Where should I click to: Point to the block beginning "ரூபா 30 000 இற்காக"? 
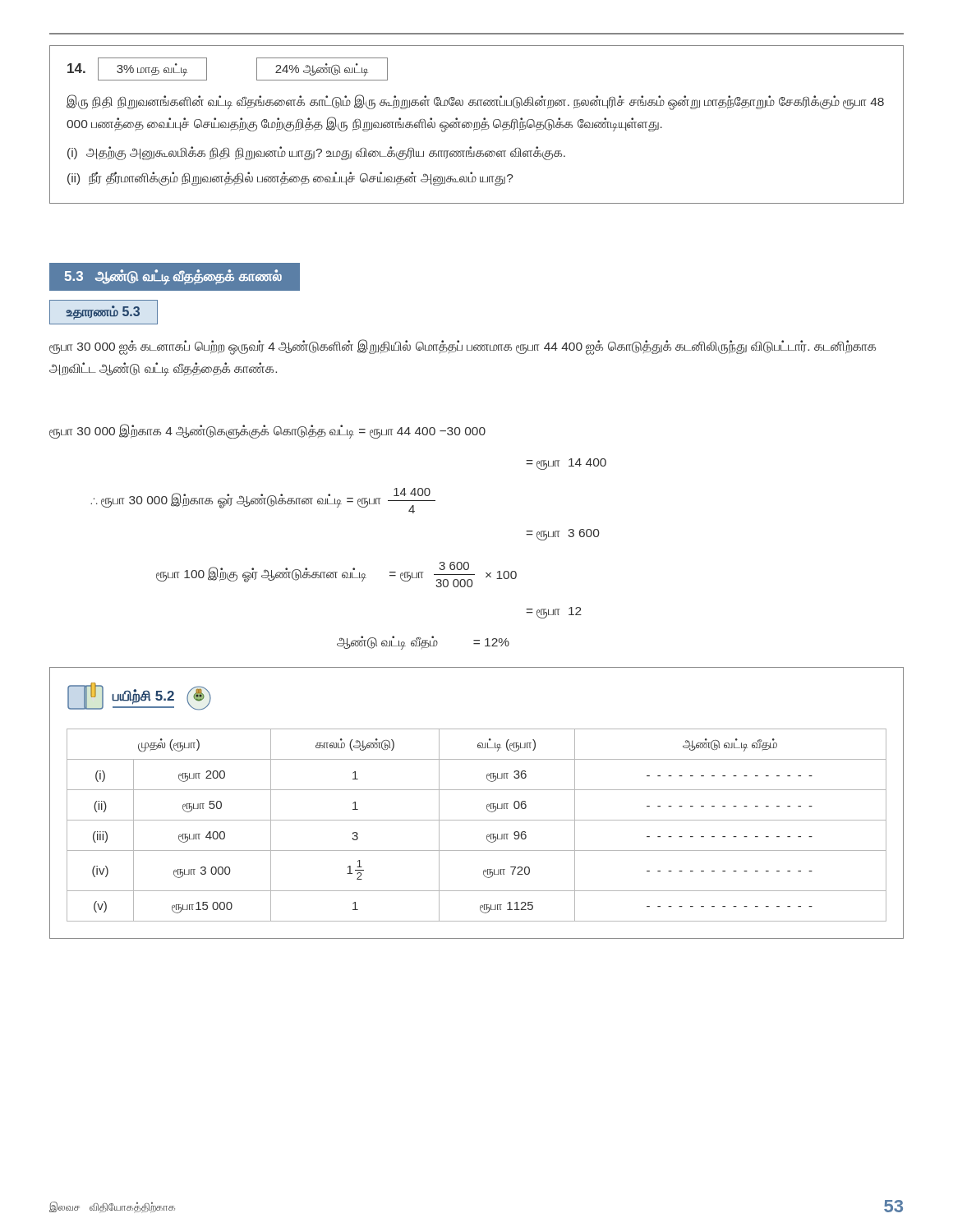[267, 431]
